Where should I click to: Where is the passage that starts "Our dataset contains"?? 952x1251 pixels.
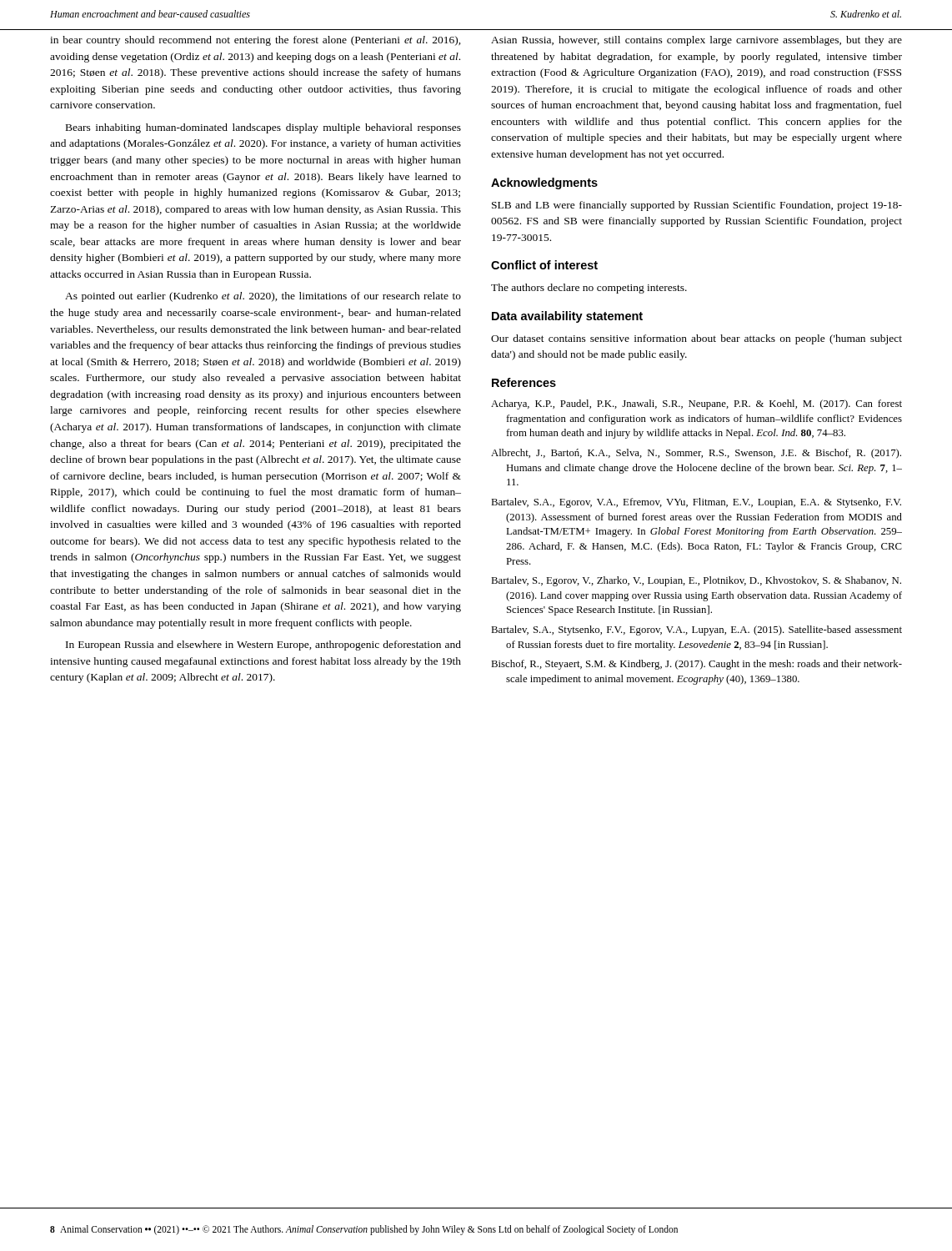[x=697, y=346]
